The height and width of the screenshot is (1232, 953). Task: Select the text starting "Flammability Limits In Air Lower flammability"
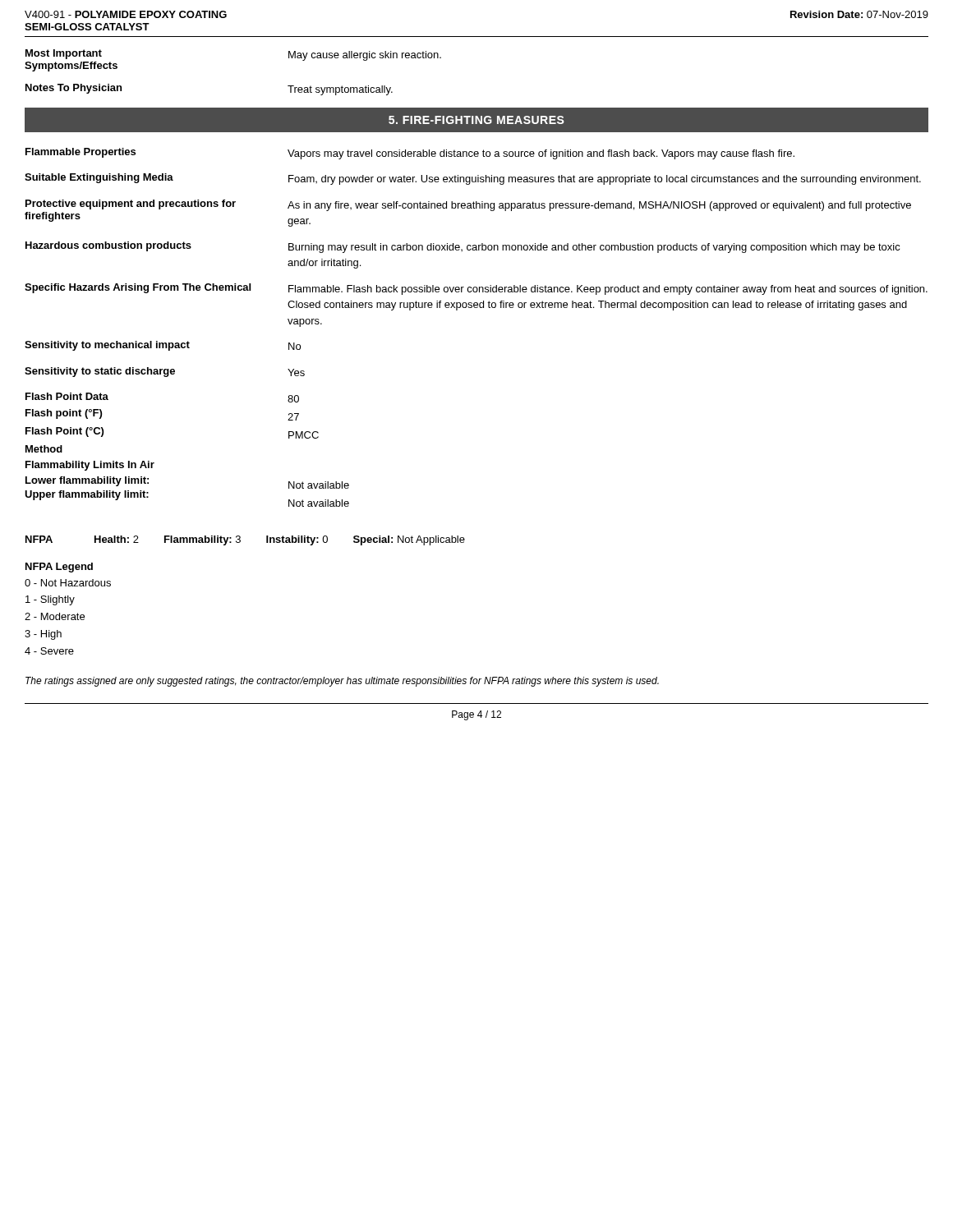click(90, 466)
